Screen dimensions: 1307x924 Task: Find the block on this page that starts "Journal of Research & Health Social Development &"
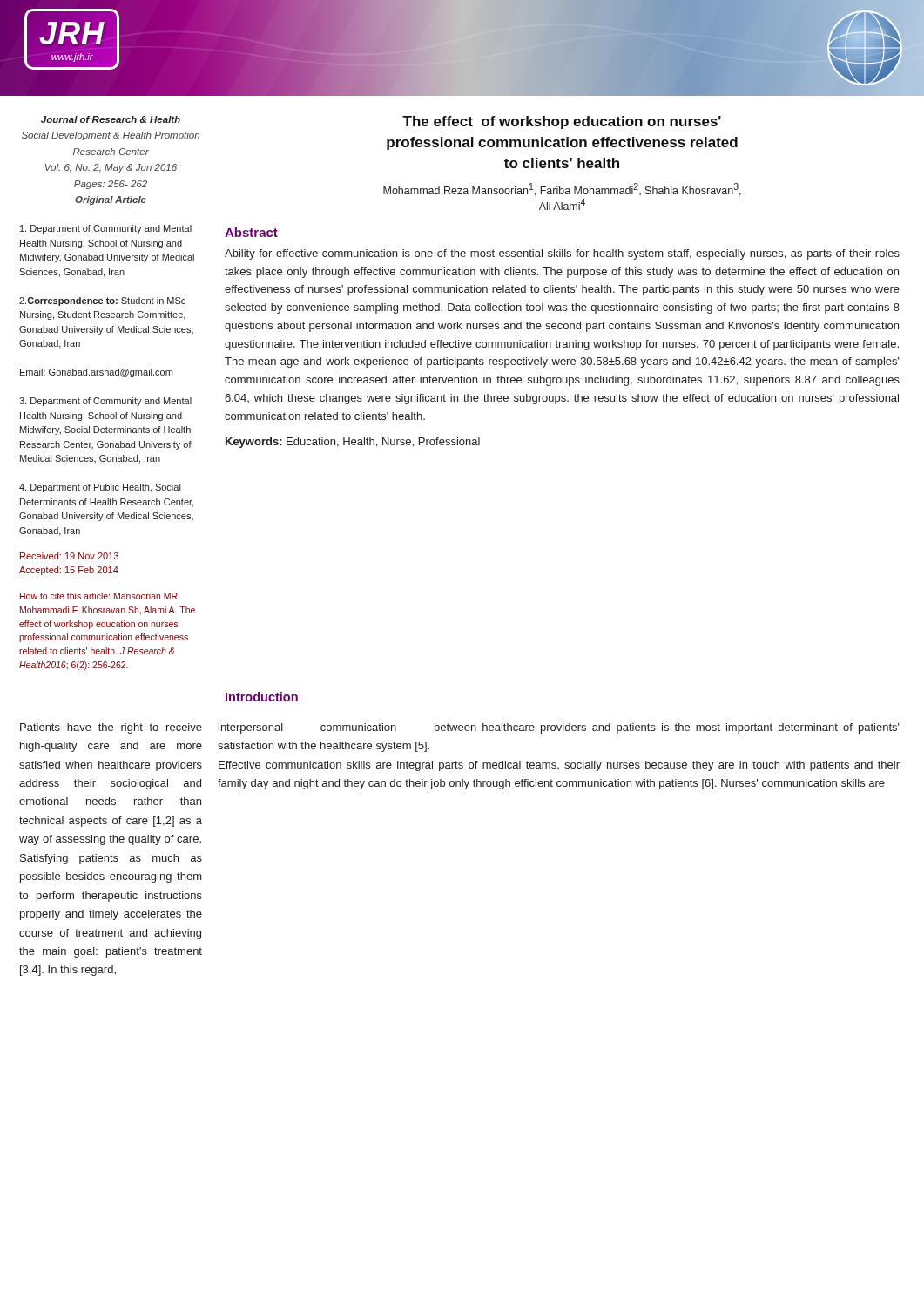click(111, 159)
